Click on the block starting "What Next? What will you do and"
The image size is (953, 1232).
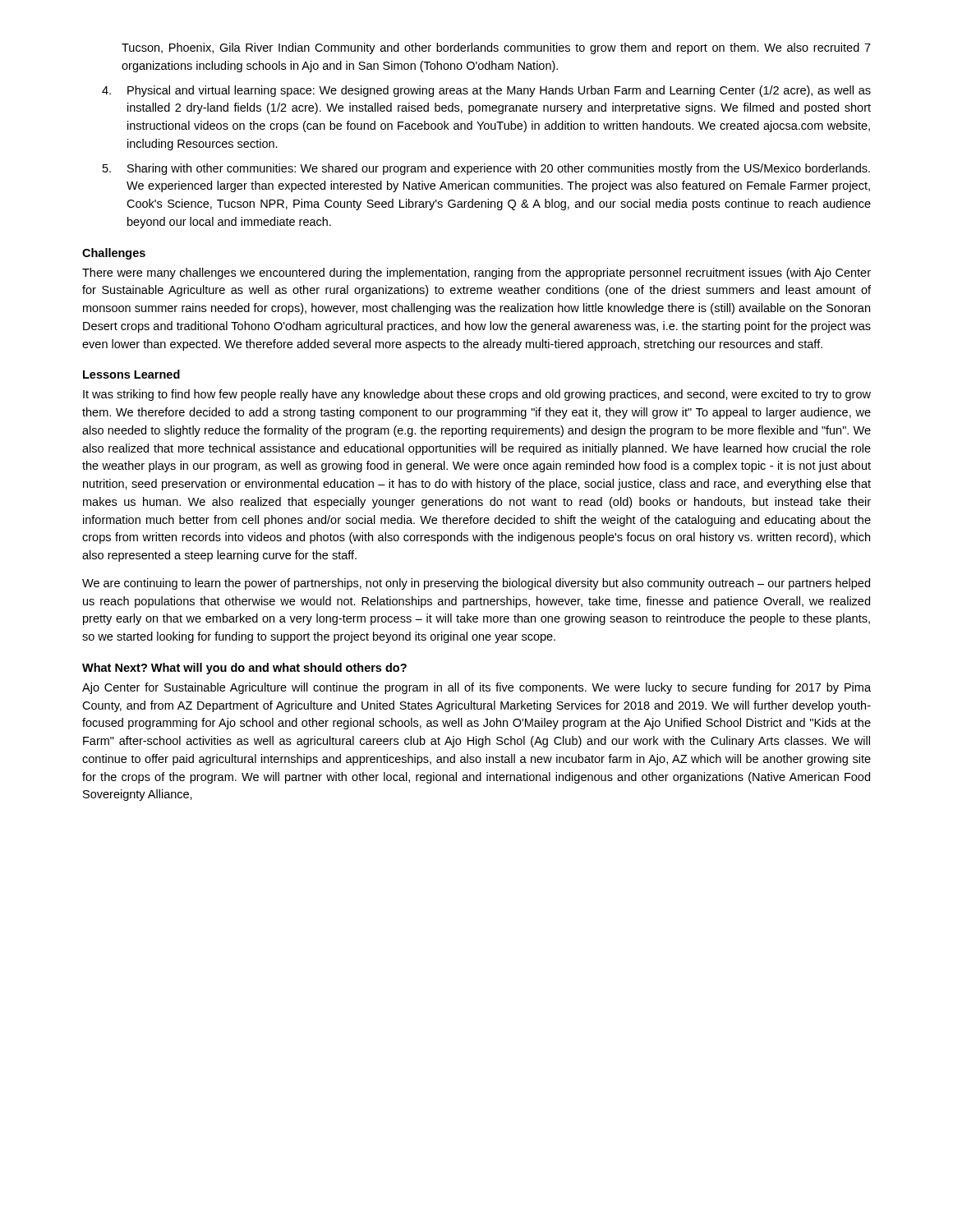pos(245,668)
